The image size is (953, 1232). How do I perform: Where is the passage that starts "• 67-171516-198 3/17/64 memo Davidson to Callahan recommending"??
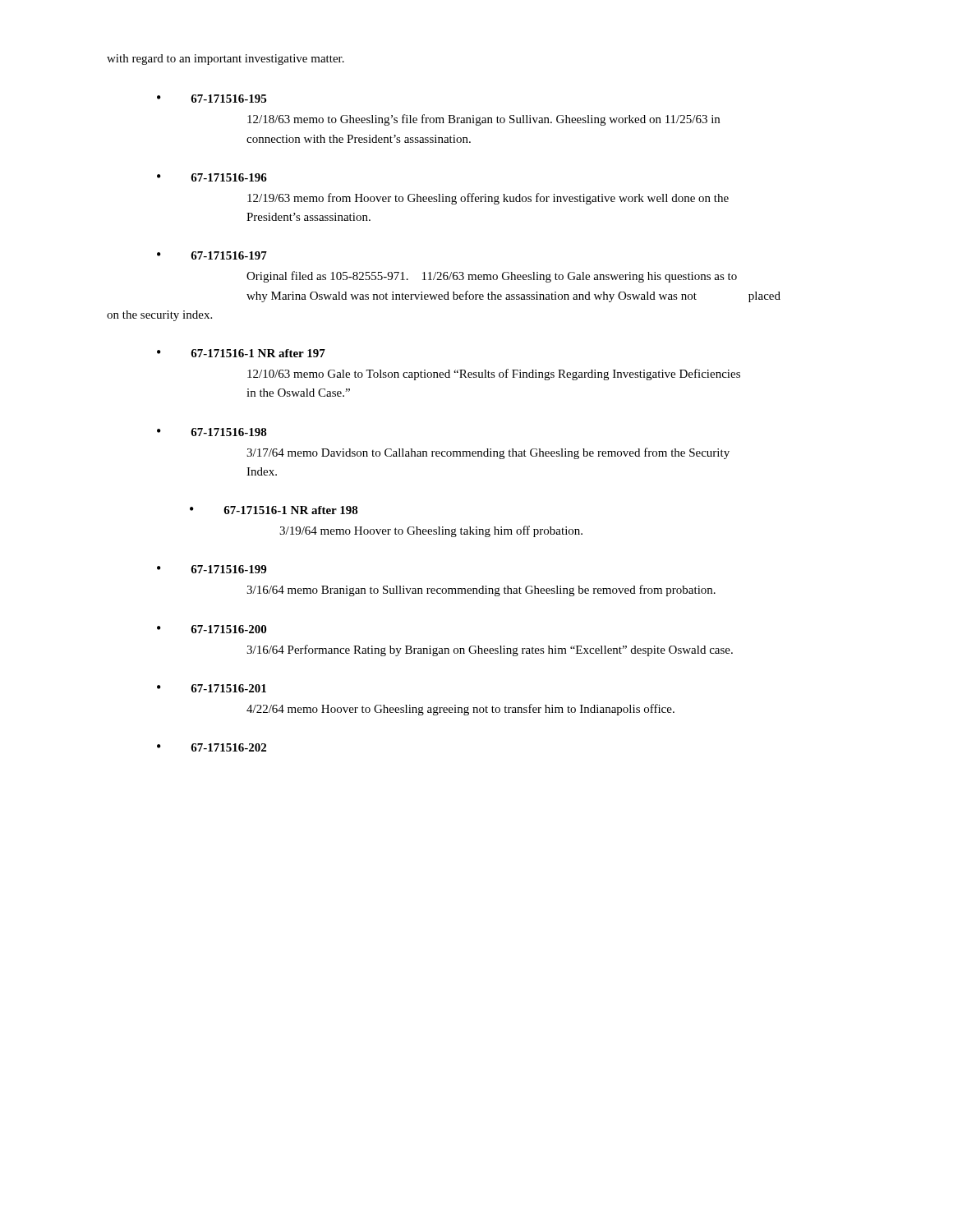[427, 452]
